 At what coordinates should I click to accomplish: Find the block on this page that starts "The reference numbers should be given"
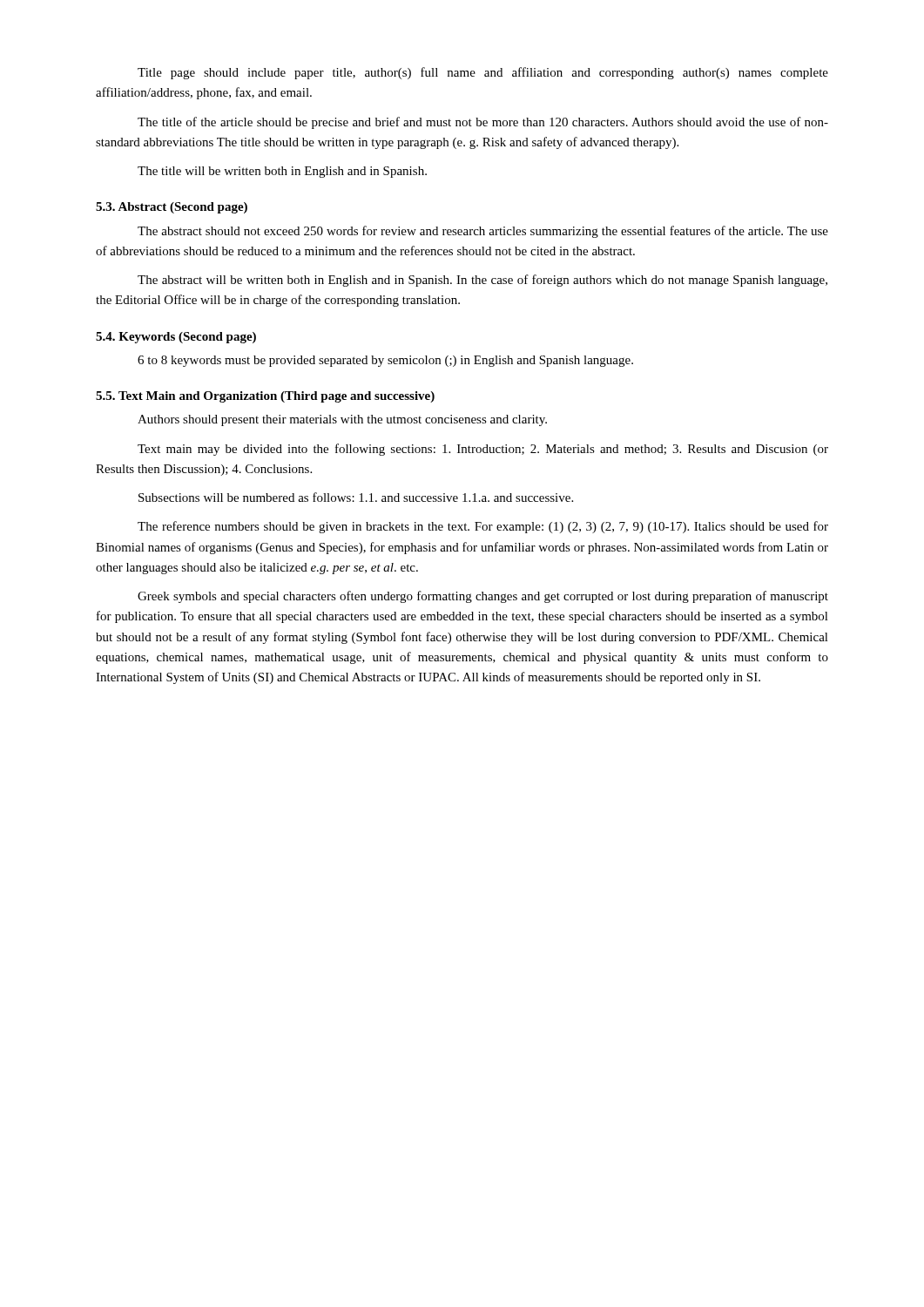coord(462,547)
